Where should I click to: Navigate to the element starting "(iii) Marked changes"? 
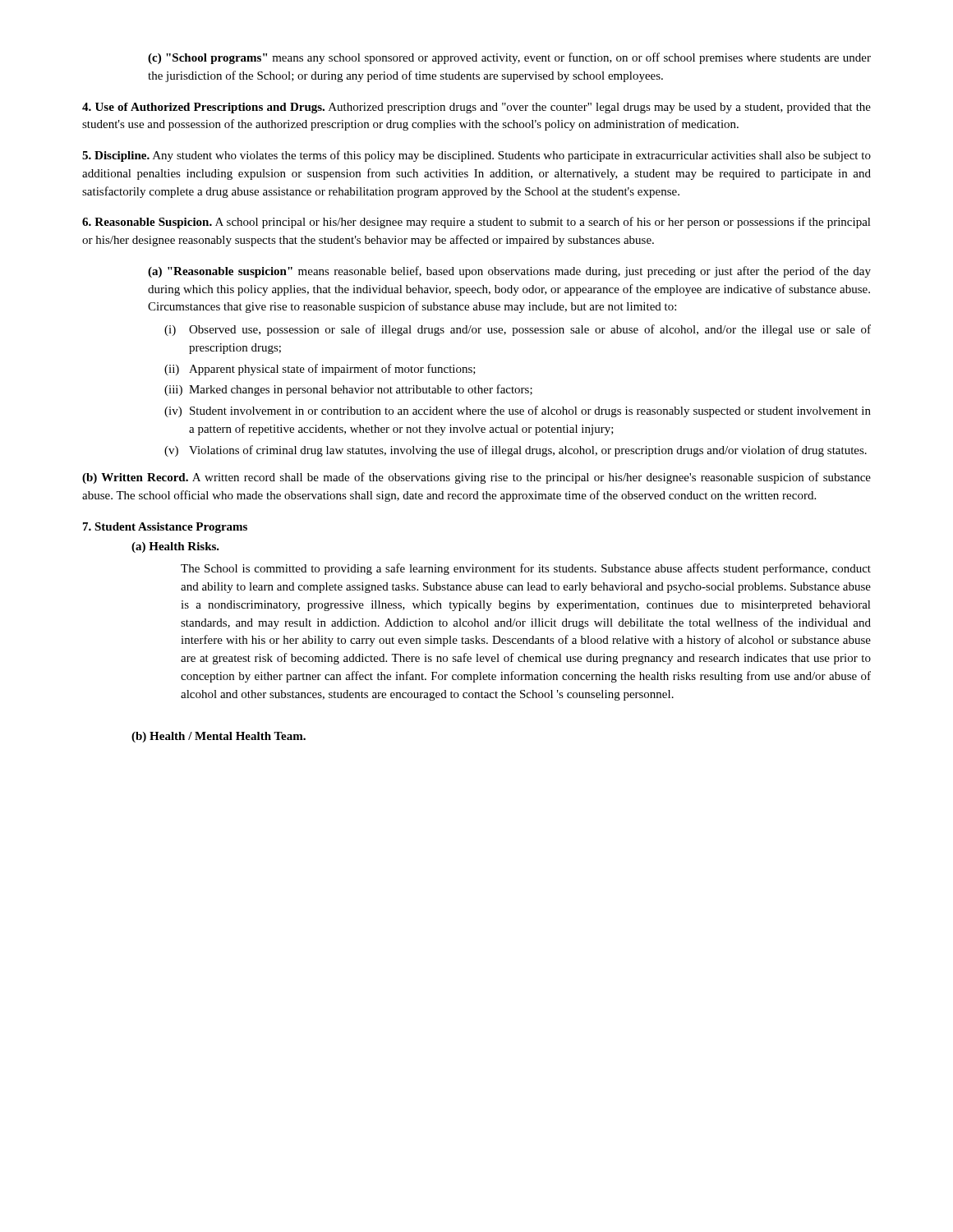pos(518,390)
